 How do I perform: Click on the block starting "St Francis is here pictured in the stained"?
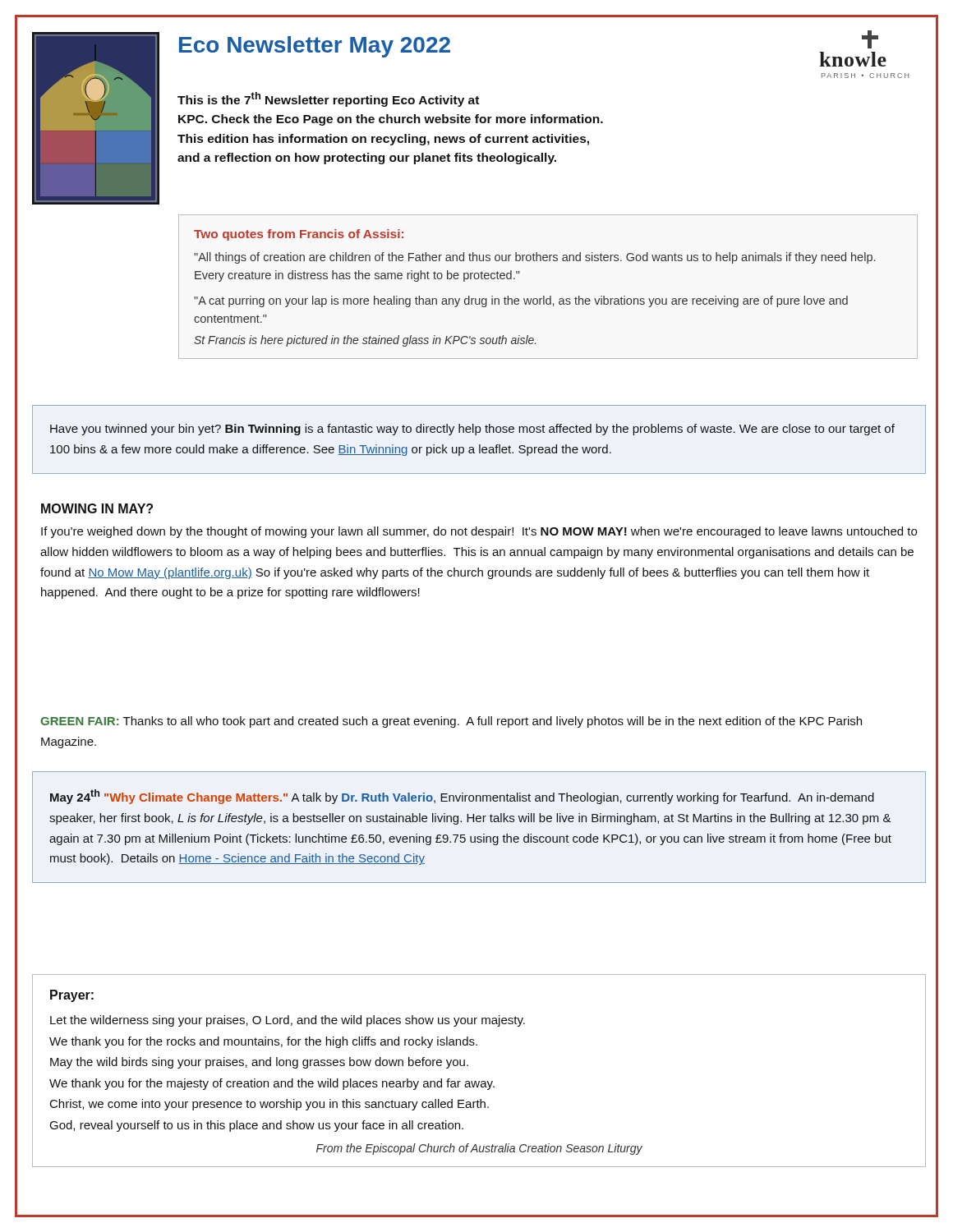tap(366, 340)
